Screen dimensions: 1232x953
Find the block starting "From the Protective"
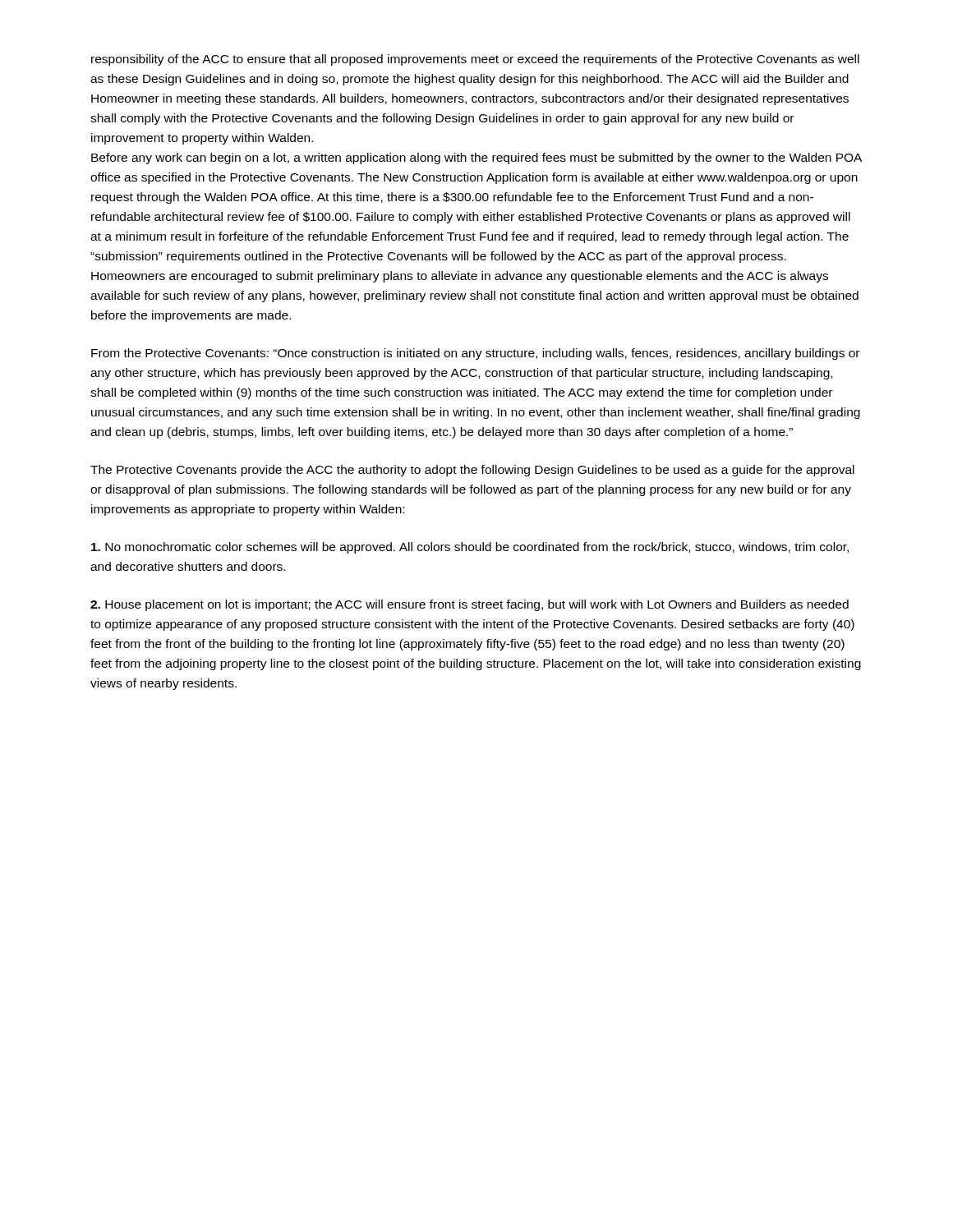point(475,392)
